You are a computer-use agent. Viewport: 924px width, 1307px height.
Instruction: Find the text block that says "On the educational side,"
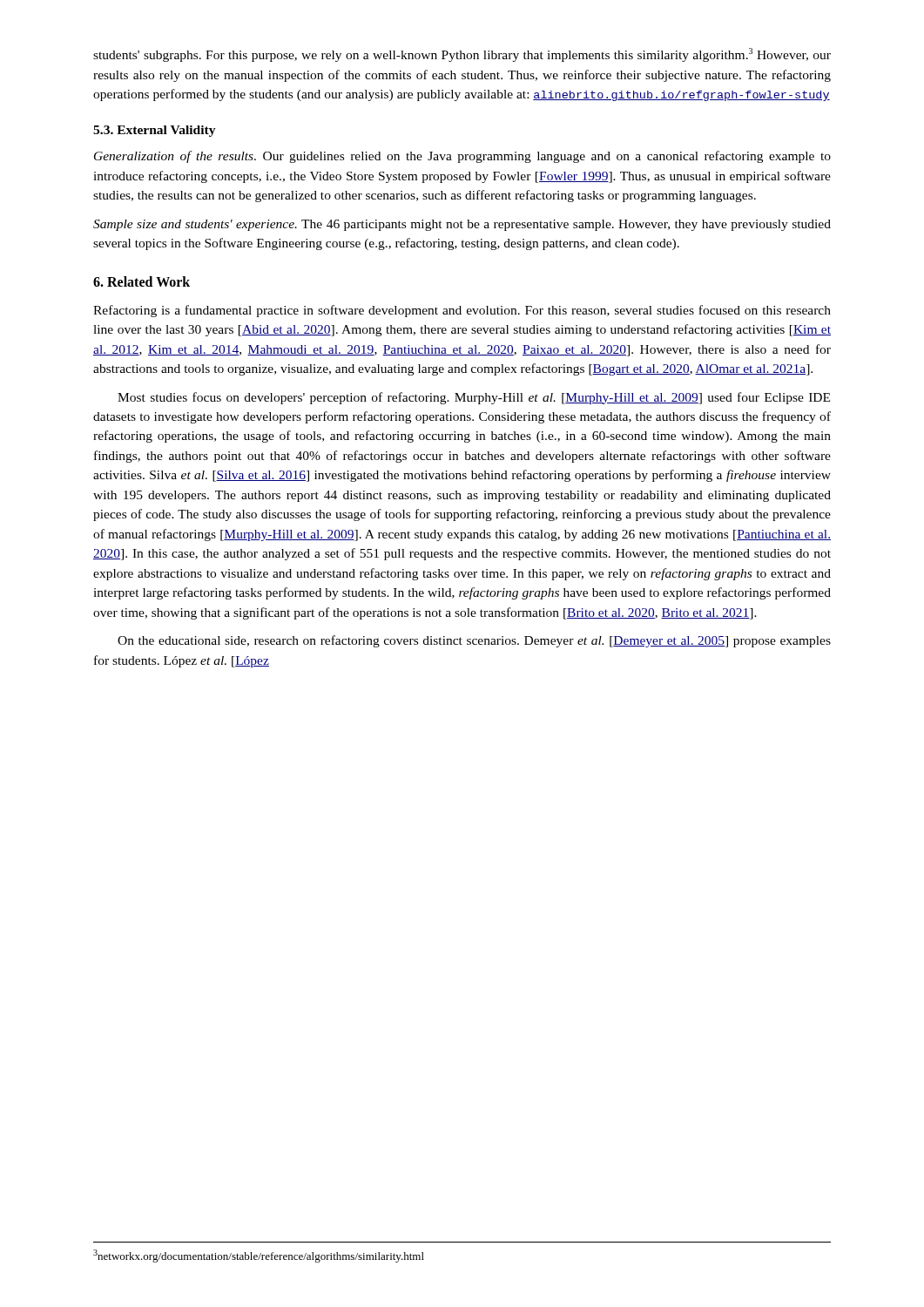pyautogui.click(x=462, y=651)
